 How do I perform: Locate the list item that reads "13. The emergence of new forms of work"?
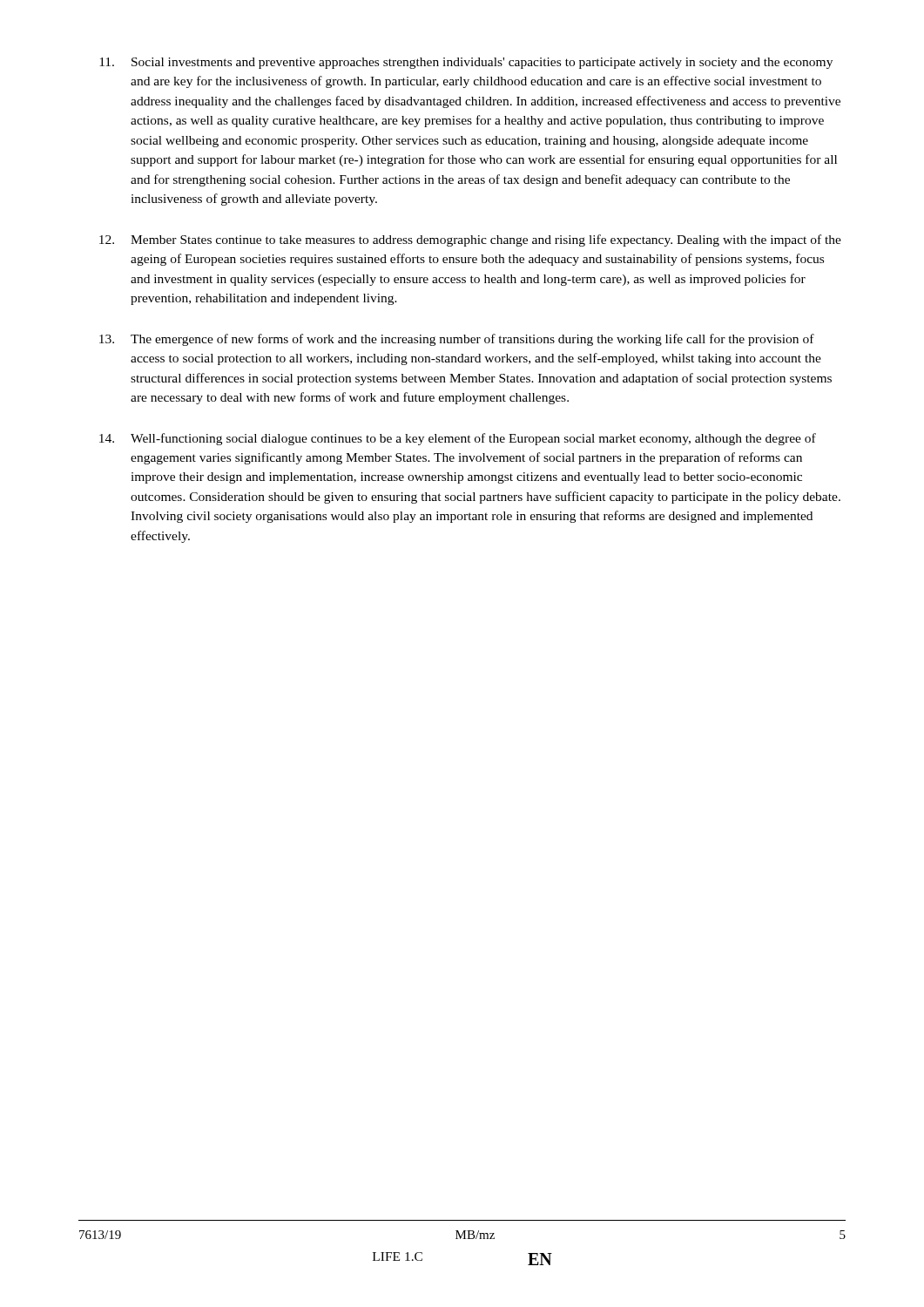[x=462, y=368]
